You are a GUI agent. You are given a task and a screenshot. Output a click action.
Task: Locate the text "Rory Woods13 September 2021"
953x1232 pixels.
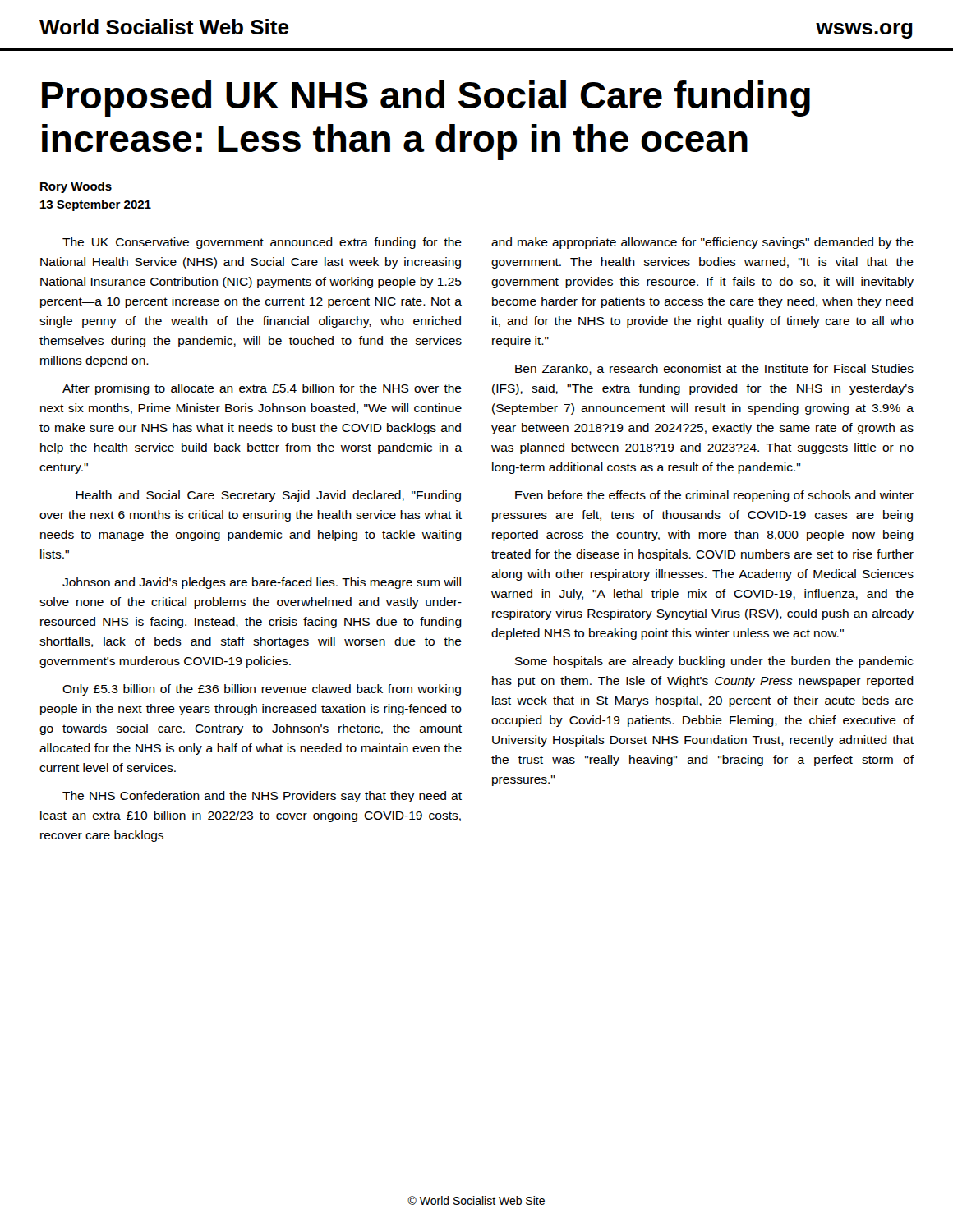[x=76, y=187]
